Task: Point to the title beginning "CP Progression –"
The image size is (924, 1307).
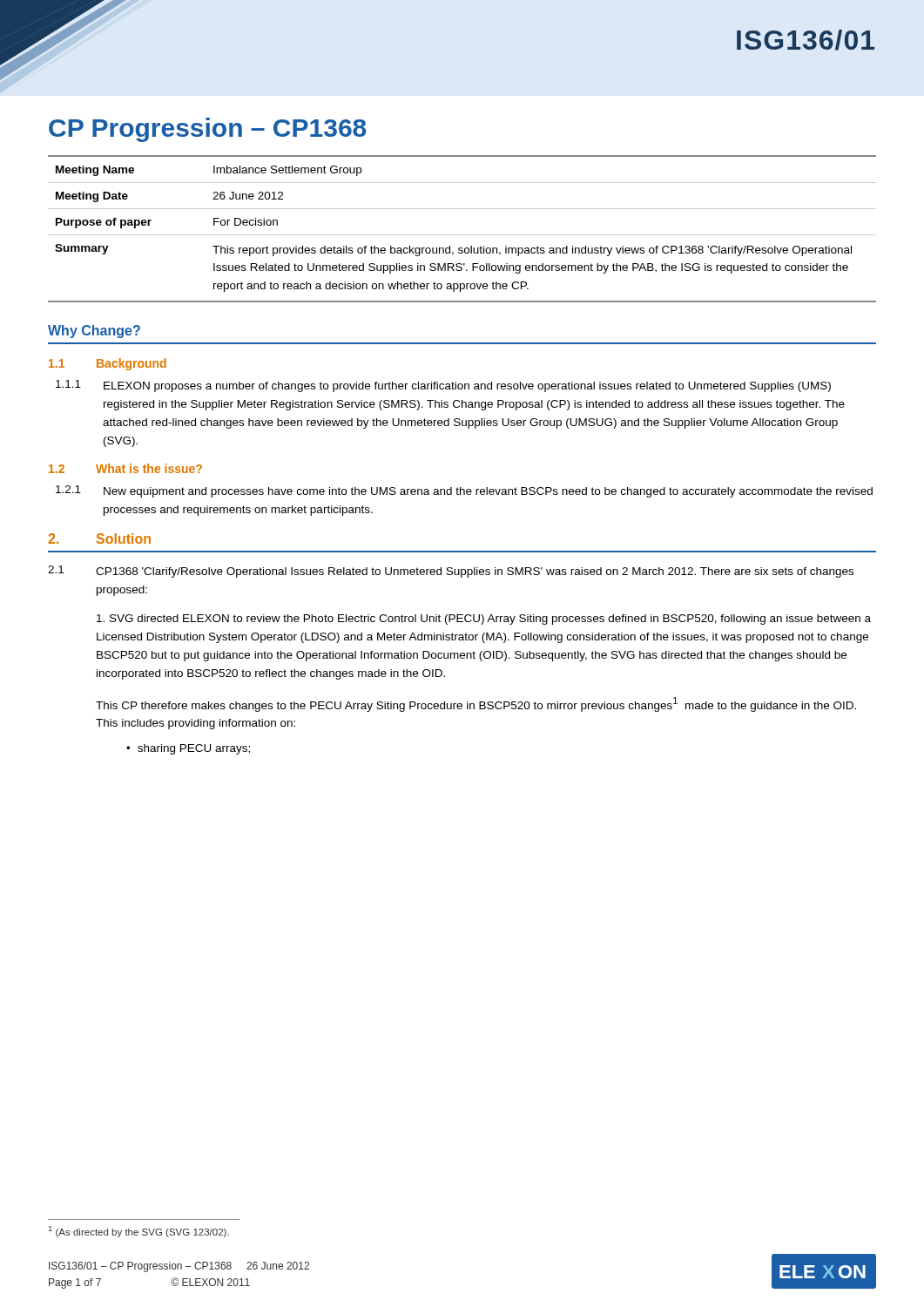Action: coord(207,128)
